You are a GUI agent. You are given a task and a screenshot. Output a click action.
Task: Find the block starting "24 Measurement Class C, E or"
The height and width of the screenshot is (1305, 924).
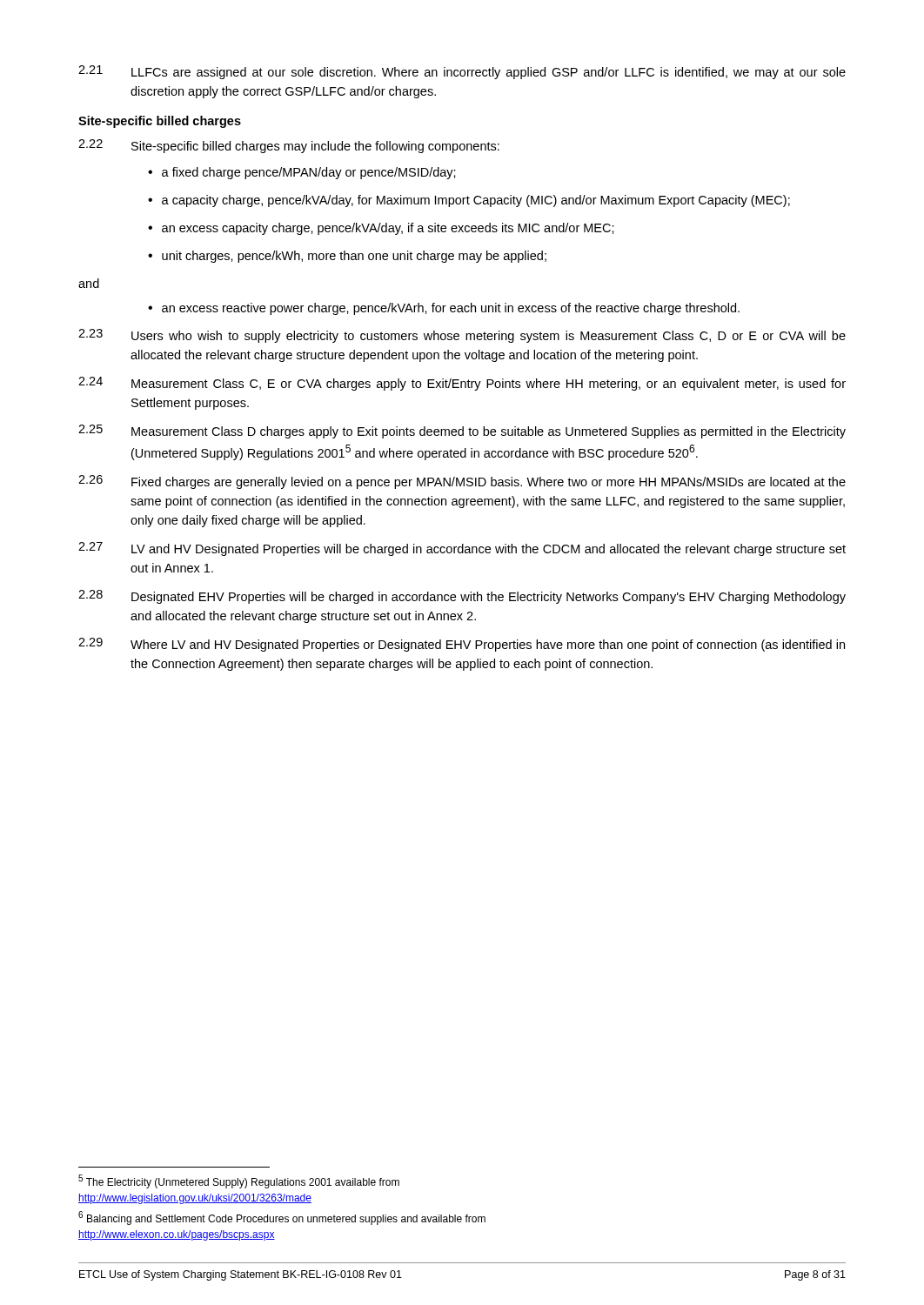click(462, 393)
